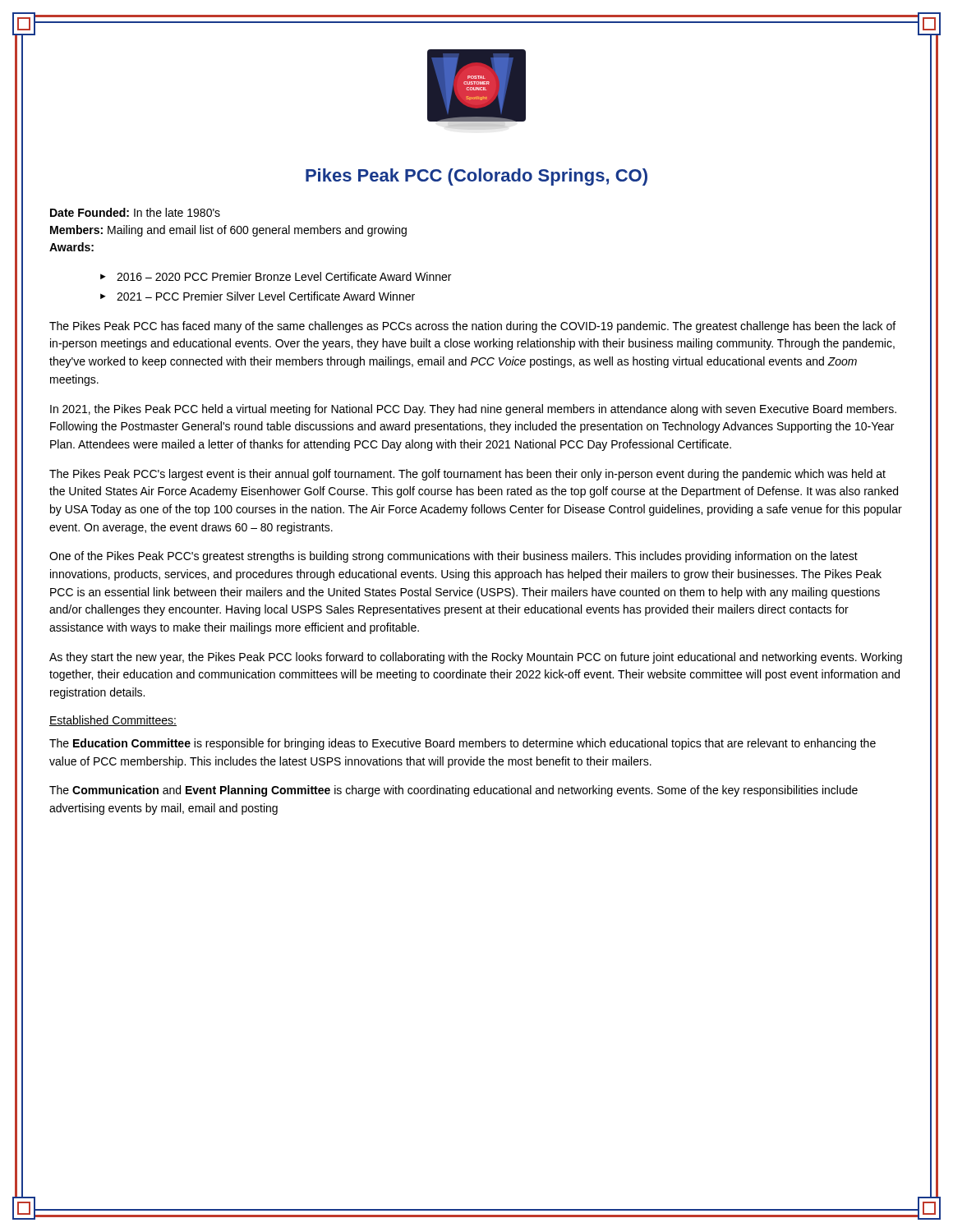Find the logo

(476, 100)
